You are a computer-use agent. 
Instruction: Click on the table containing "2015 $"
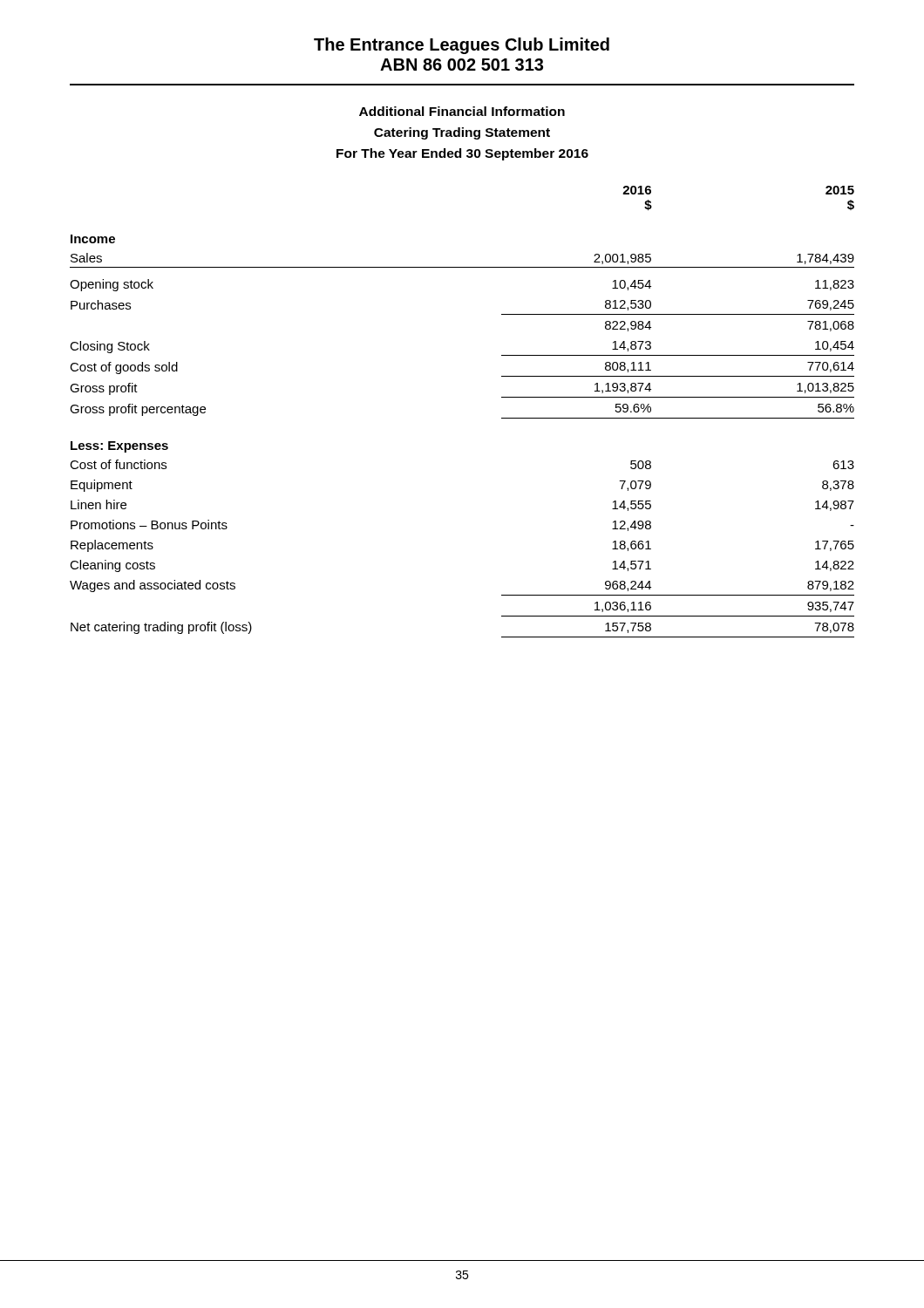462,408
